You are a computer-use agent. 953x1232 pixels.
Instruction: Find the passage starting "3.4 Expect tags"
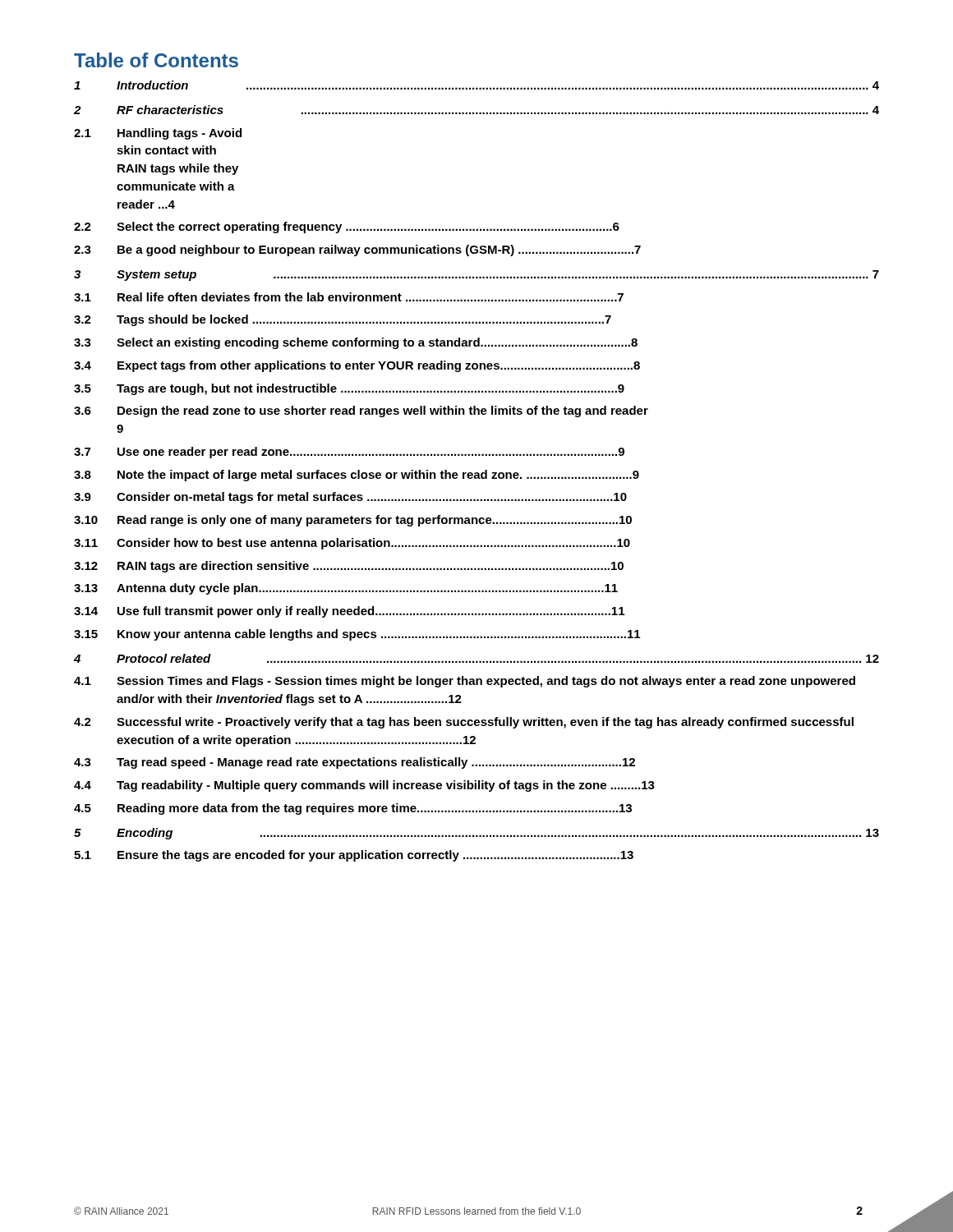point(476,365)
